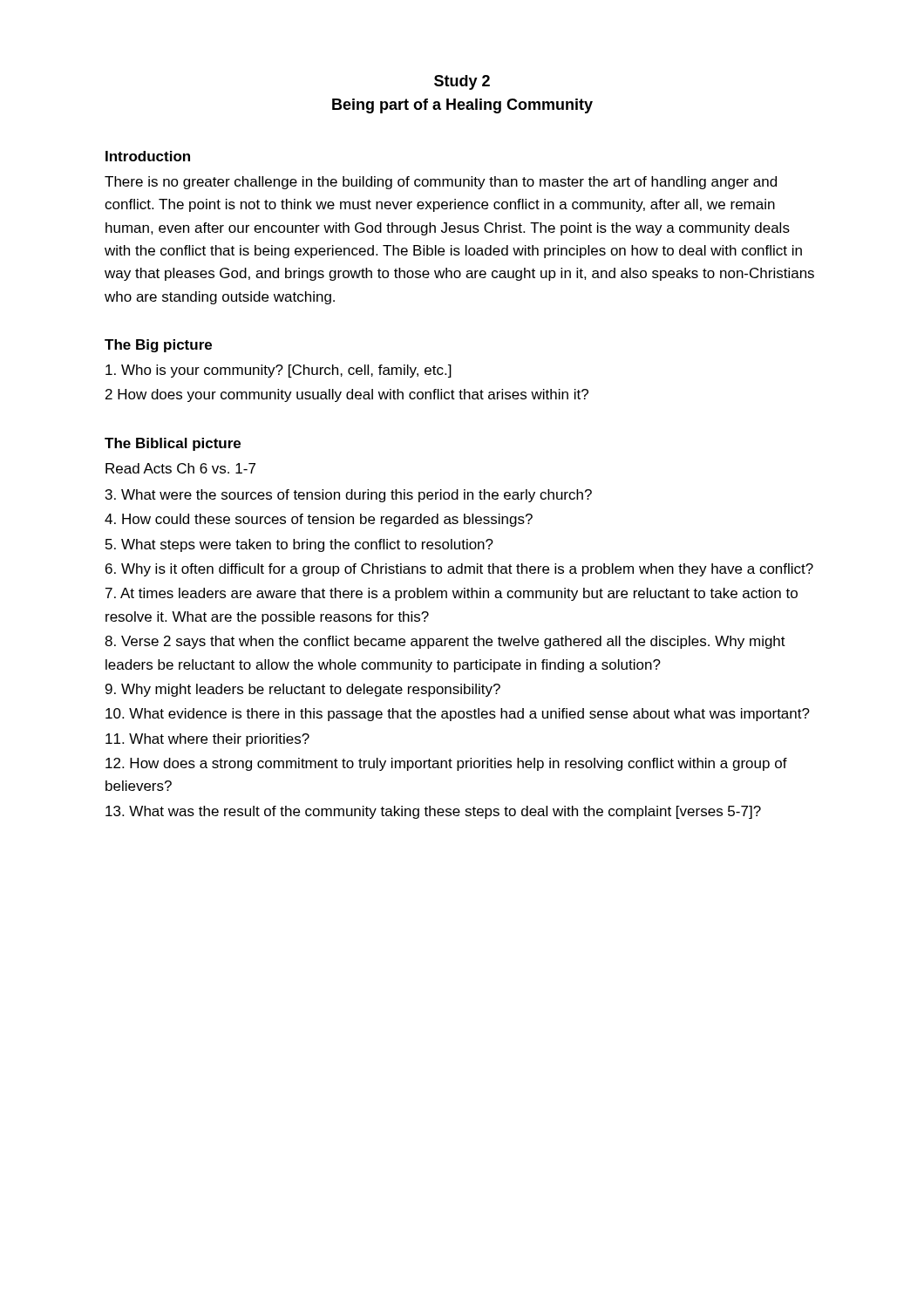Locate the region starting "11. What where their priorities?"
924x1308 pixels.
click(x=207, y=739)
